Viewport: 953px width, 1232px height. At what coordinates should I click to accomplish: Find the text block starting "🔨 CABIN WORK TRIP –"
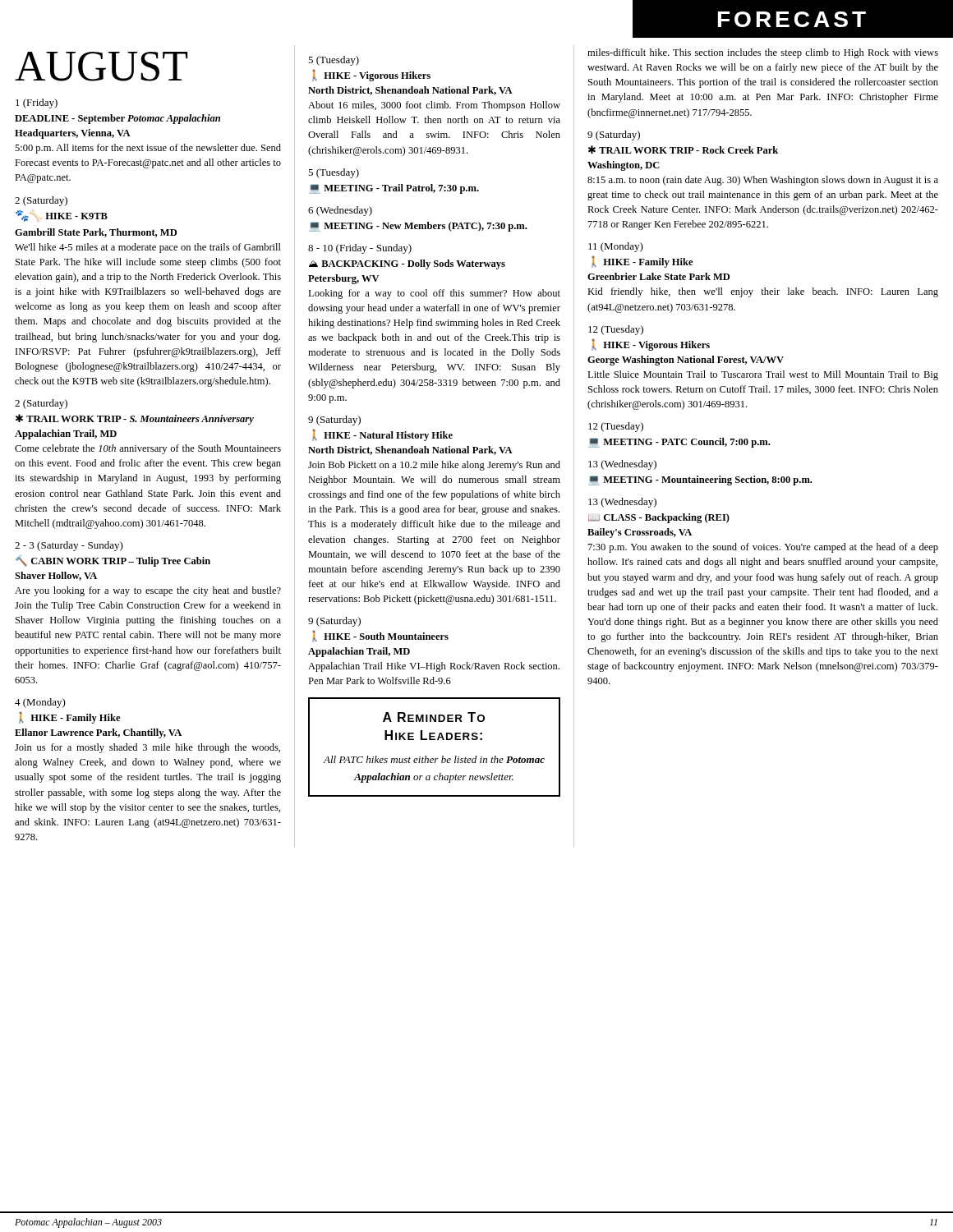pyautogui.click(x=148, y=620)
